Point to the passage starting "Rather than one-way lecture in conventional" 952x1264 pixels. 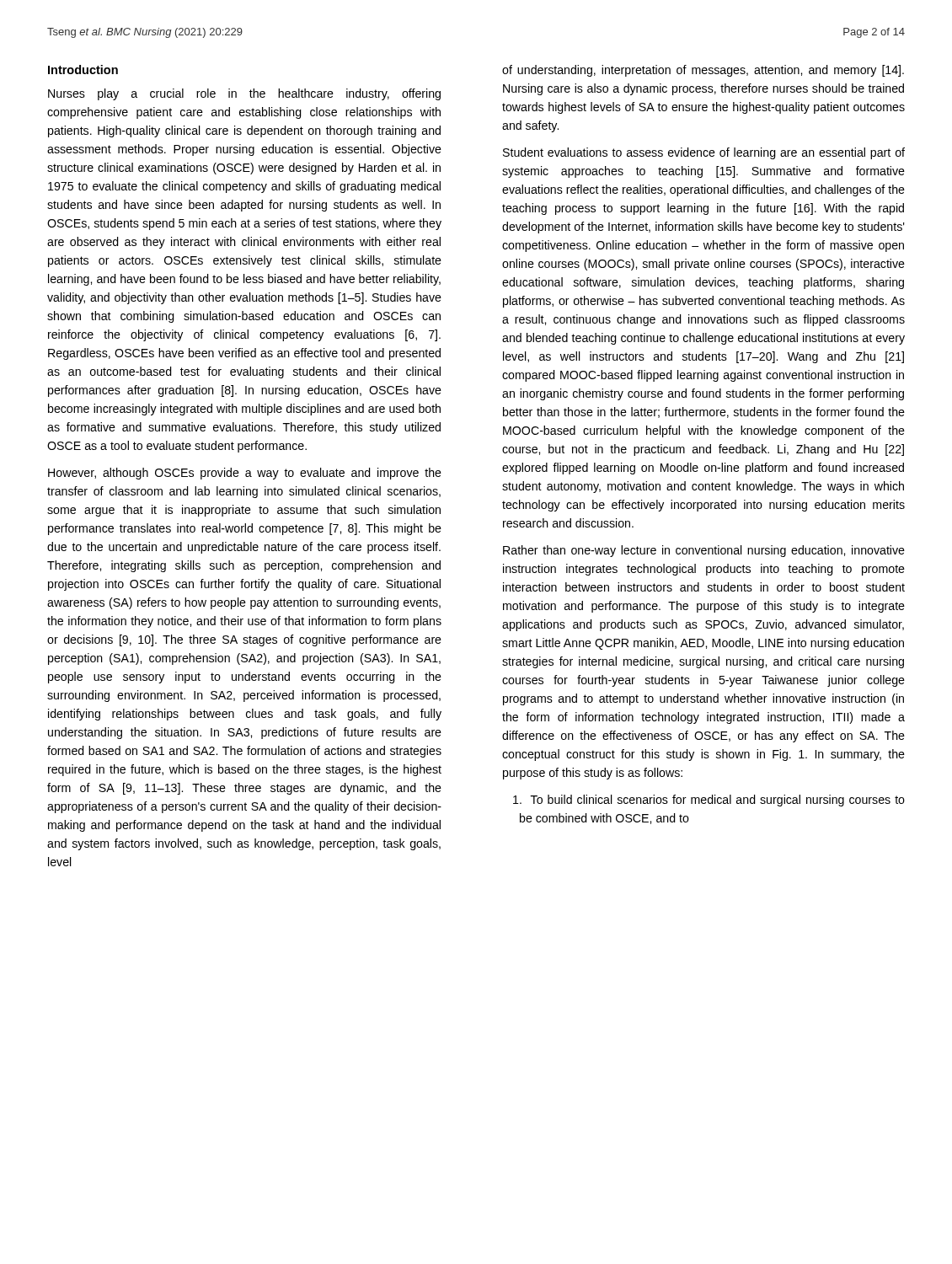pos(703,662)
